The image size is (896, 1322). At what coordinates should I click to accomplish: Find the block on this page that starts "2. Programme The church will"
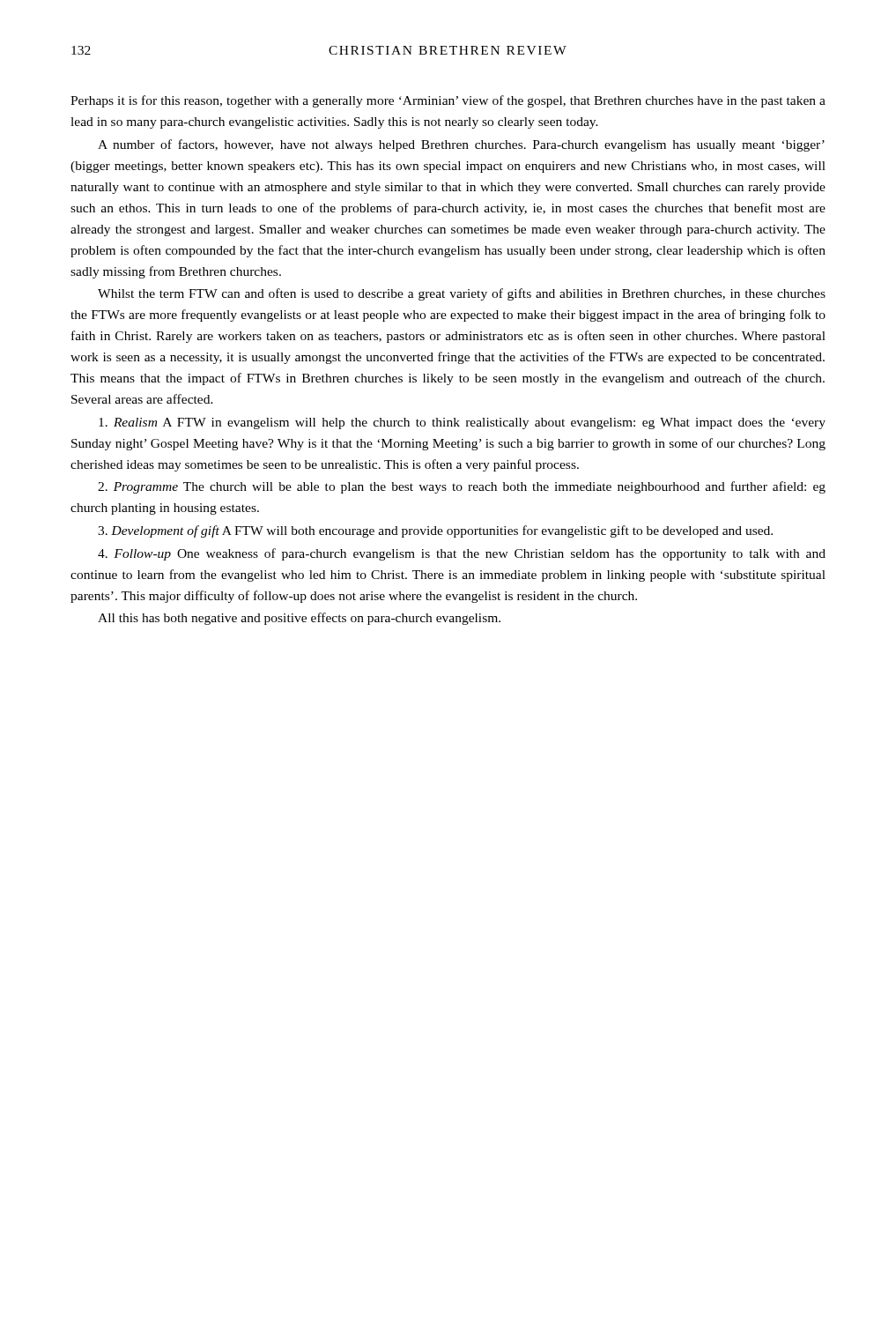pos(448,497)
